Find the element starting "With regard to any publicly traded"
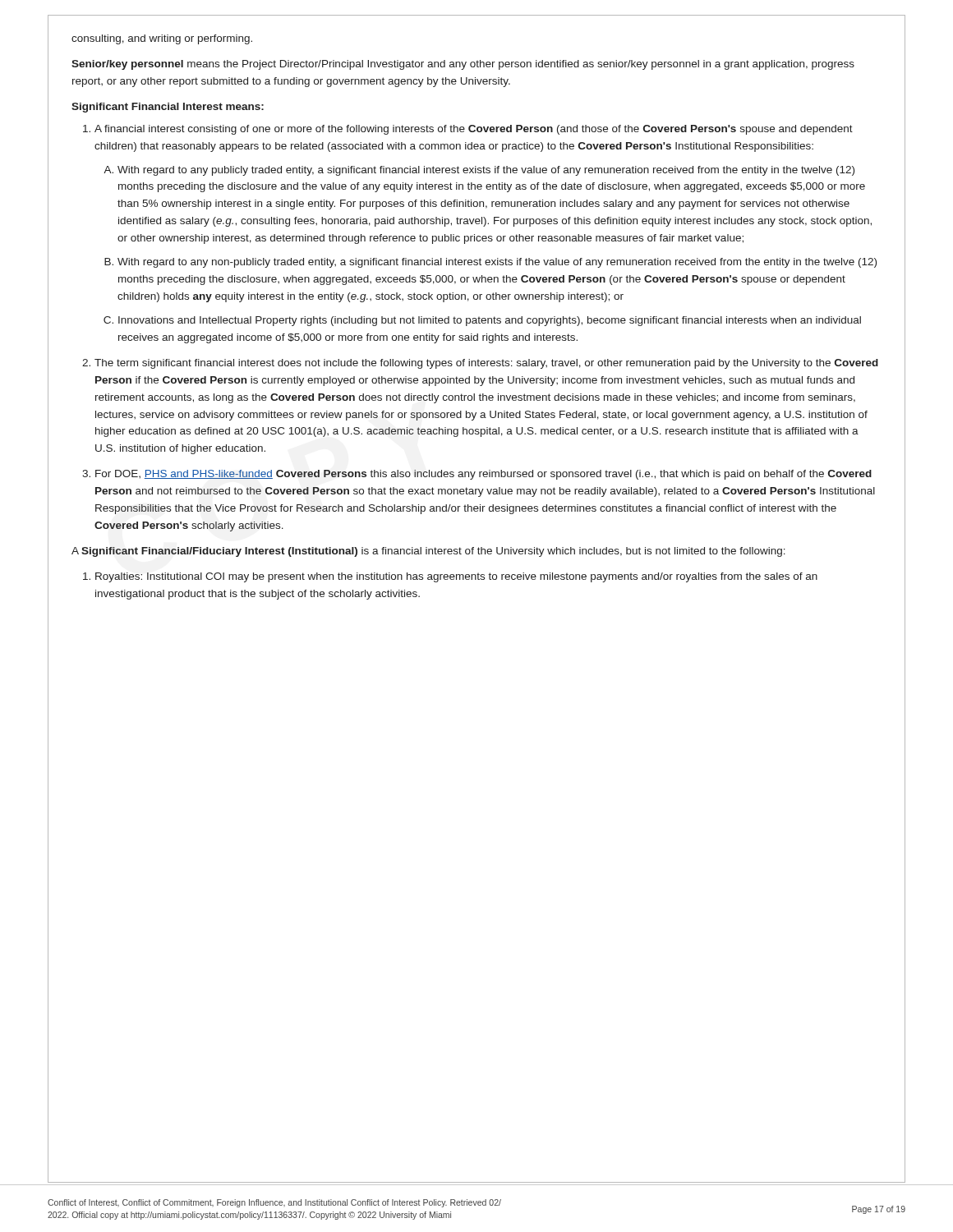This screenshot has width=953, height=1232. tap(495, 204)
